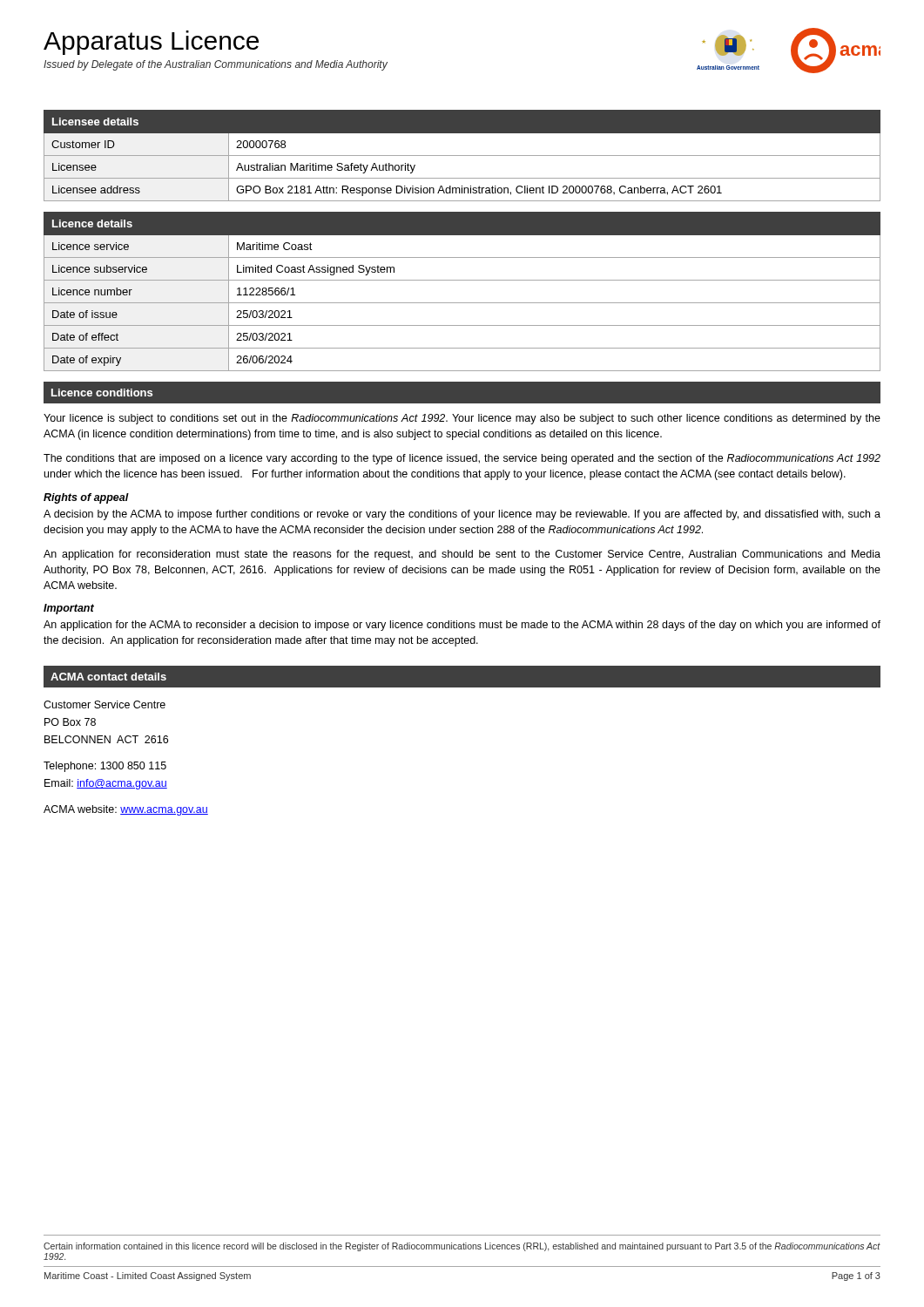
Task: Select the table that reads "Date of effect"
Action: point(462,291)
